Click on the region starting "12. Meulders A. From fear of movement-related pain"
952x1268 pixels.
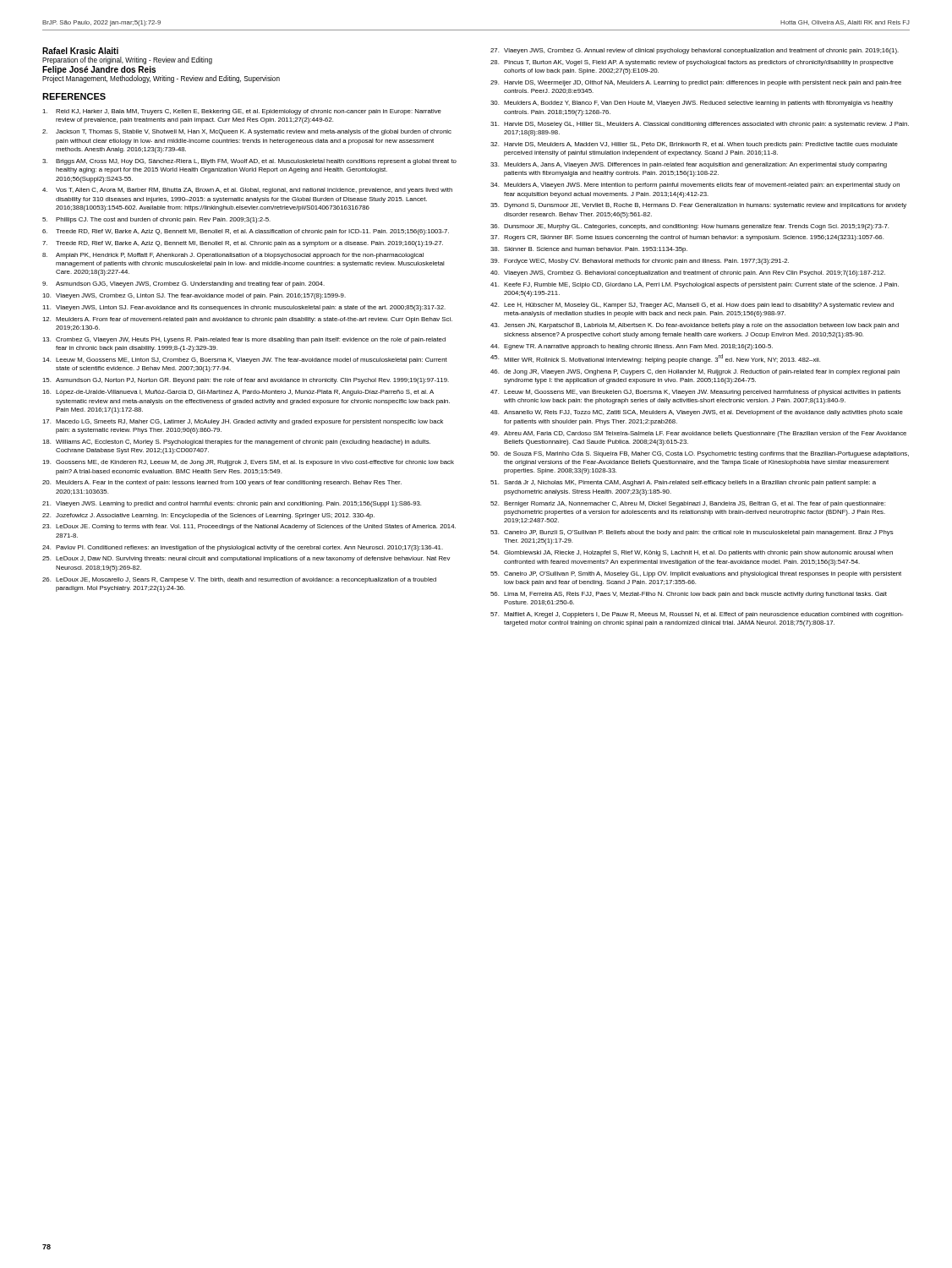[x=249, y=324]
